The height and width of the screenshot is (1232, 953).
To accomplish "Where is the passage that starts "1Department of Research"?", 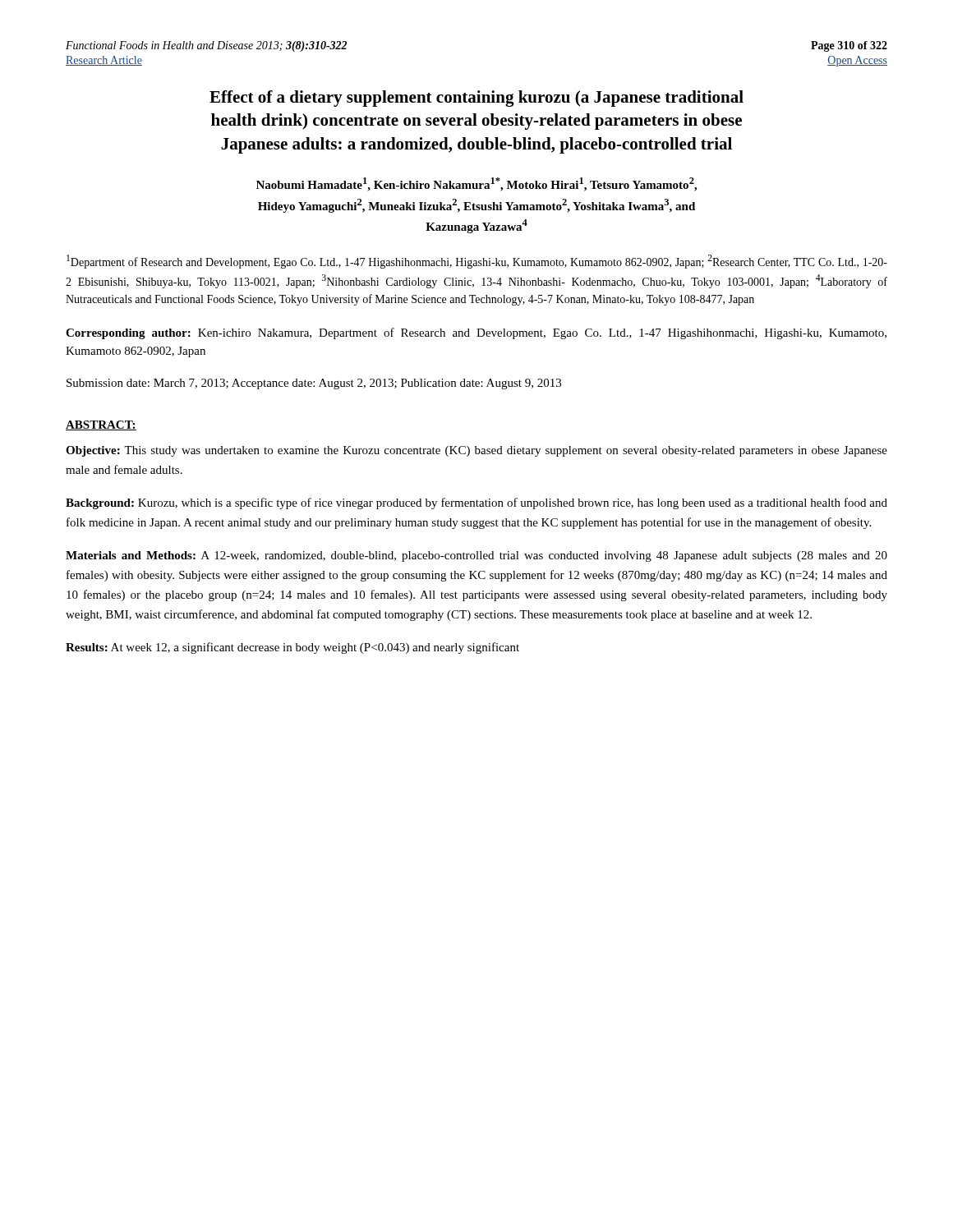I will (x=476, y=279).
